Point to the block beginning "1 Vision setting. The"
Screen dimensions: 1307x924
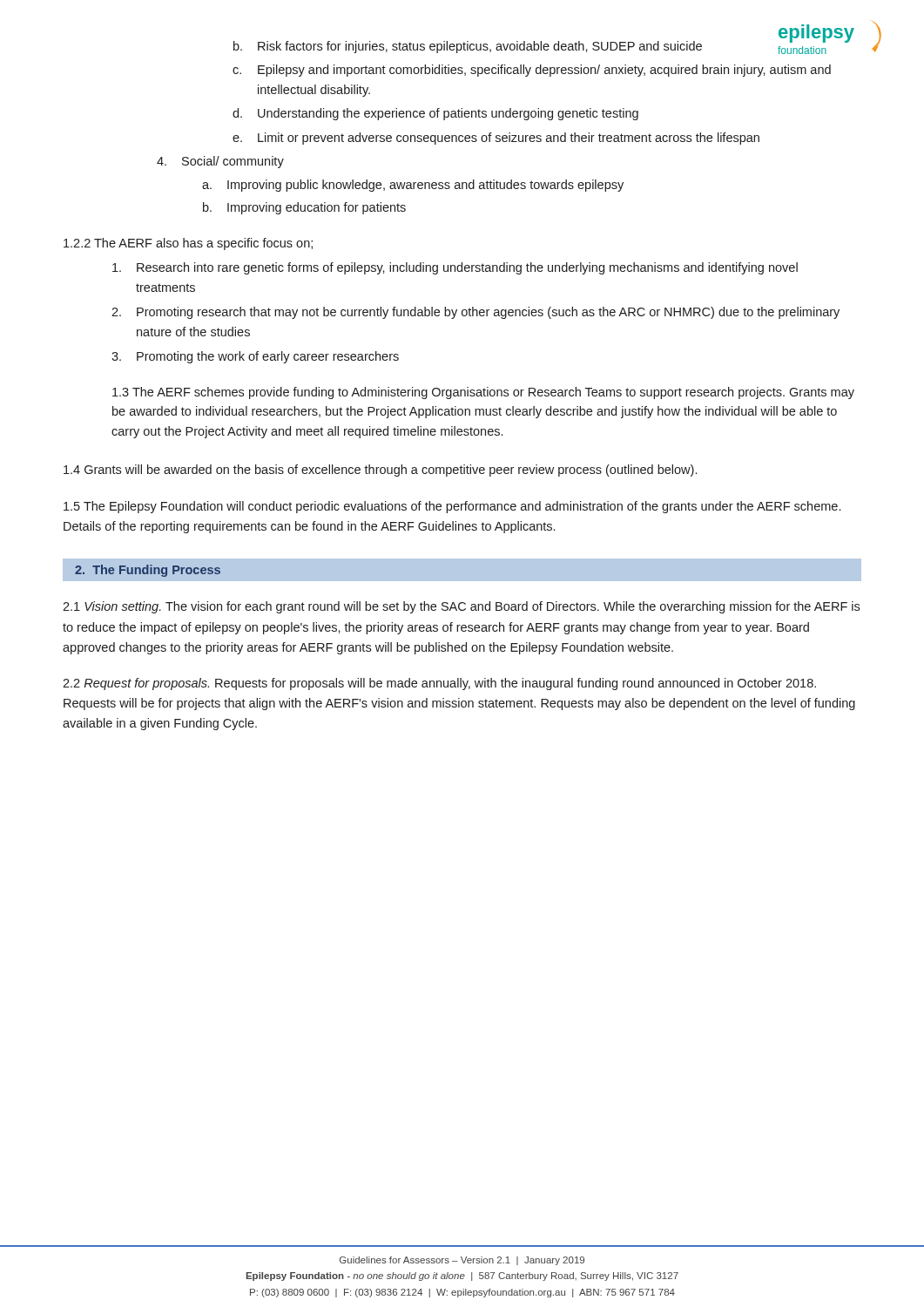461,627
